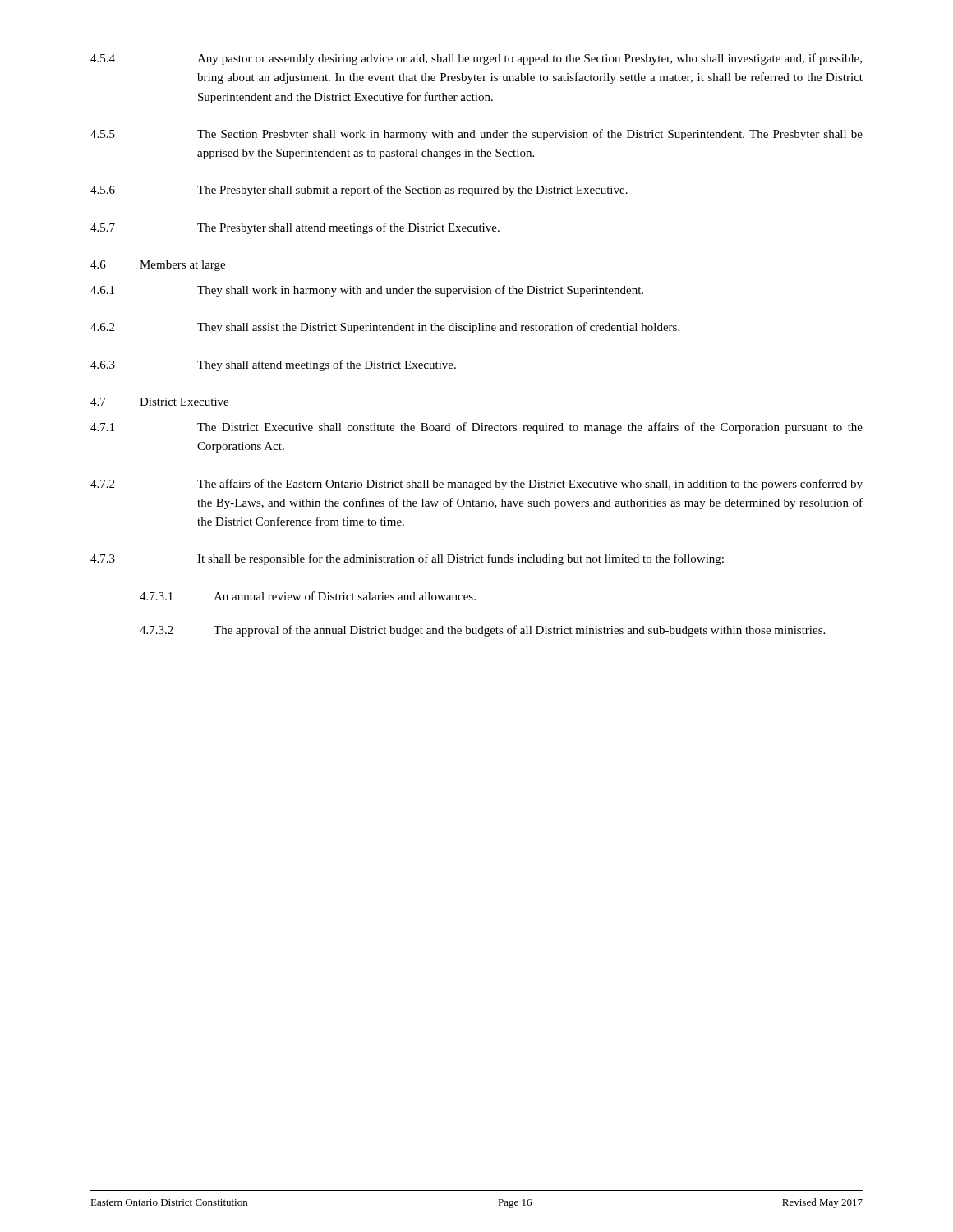Find the region starting "4.5.7 The Presbyter"
The height and width of the screenshot is (1232, 953).
(476, 228)
